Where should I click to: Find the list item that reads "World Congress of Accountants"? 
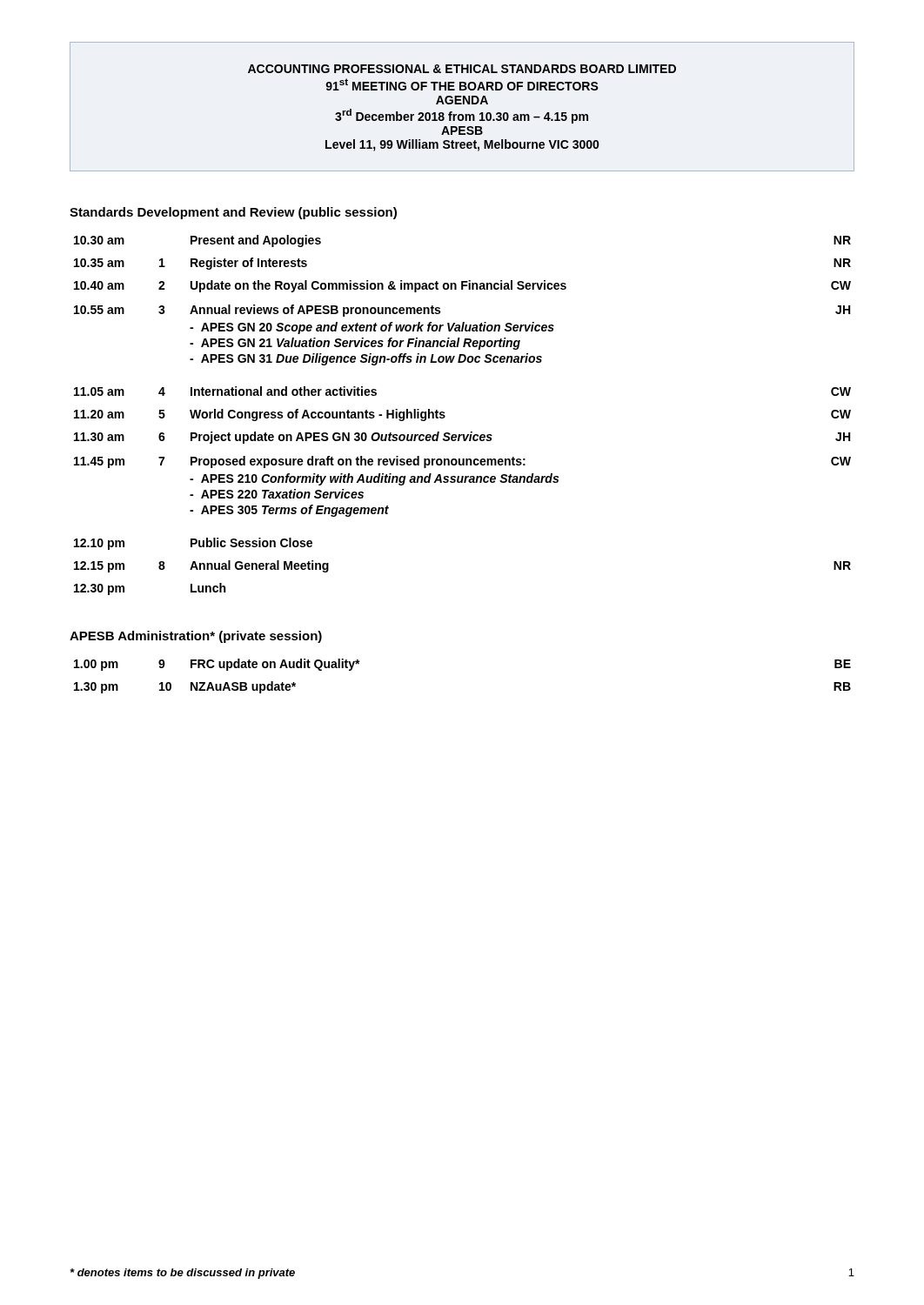click(318, 414)
